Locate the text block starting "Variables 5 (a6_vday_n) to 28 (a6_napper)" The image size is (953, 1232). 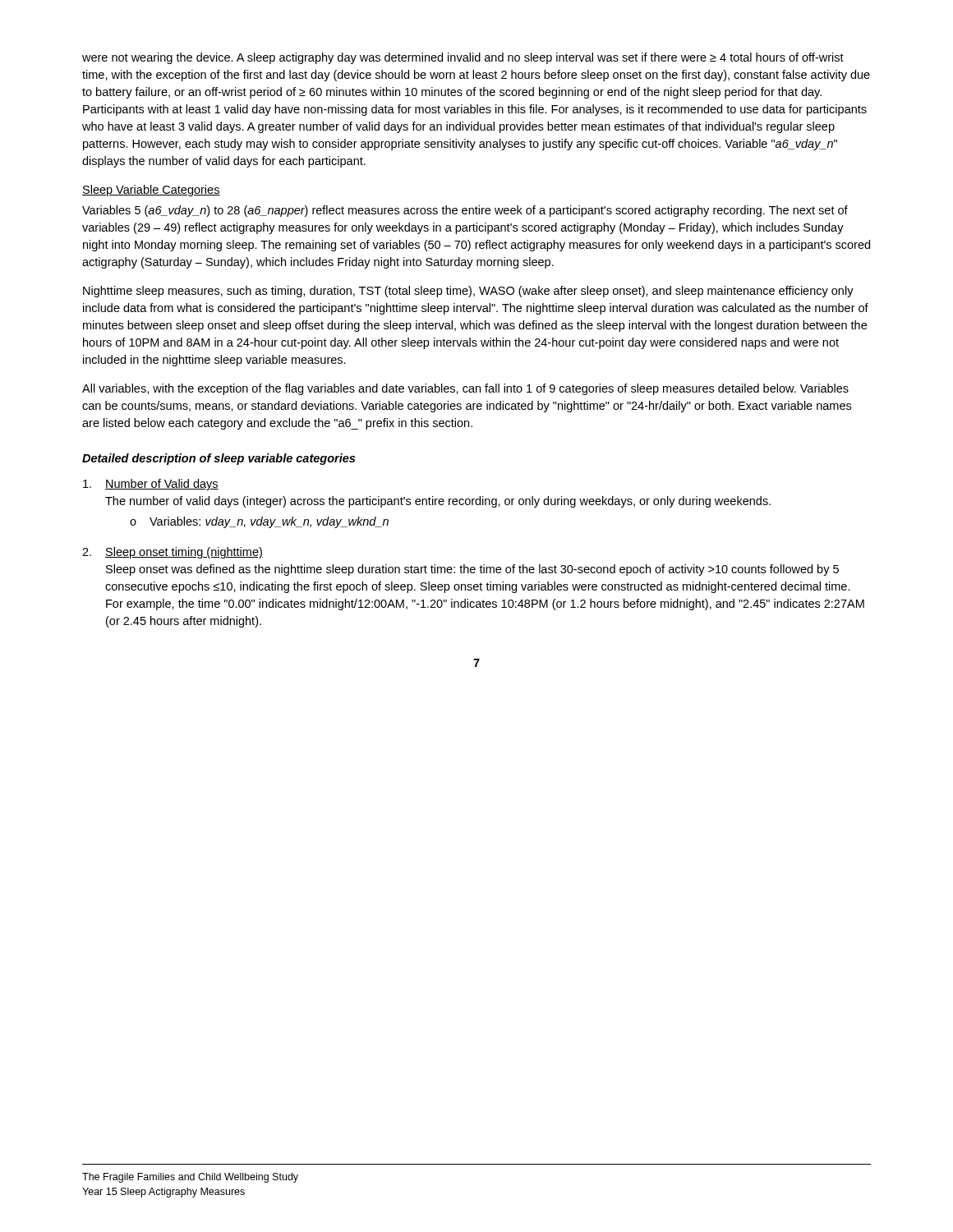tap(476, 237)
